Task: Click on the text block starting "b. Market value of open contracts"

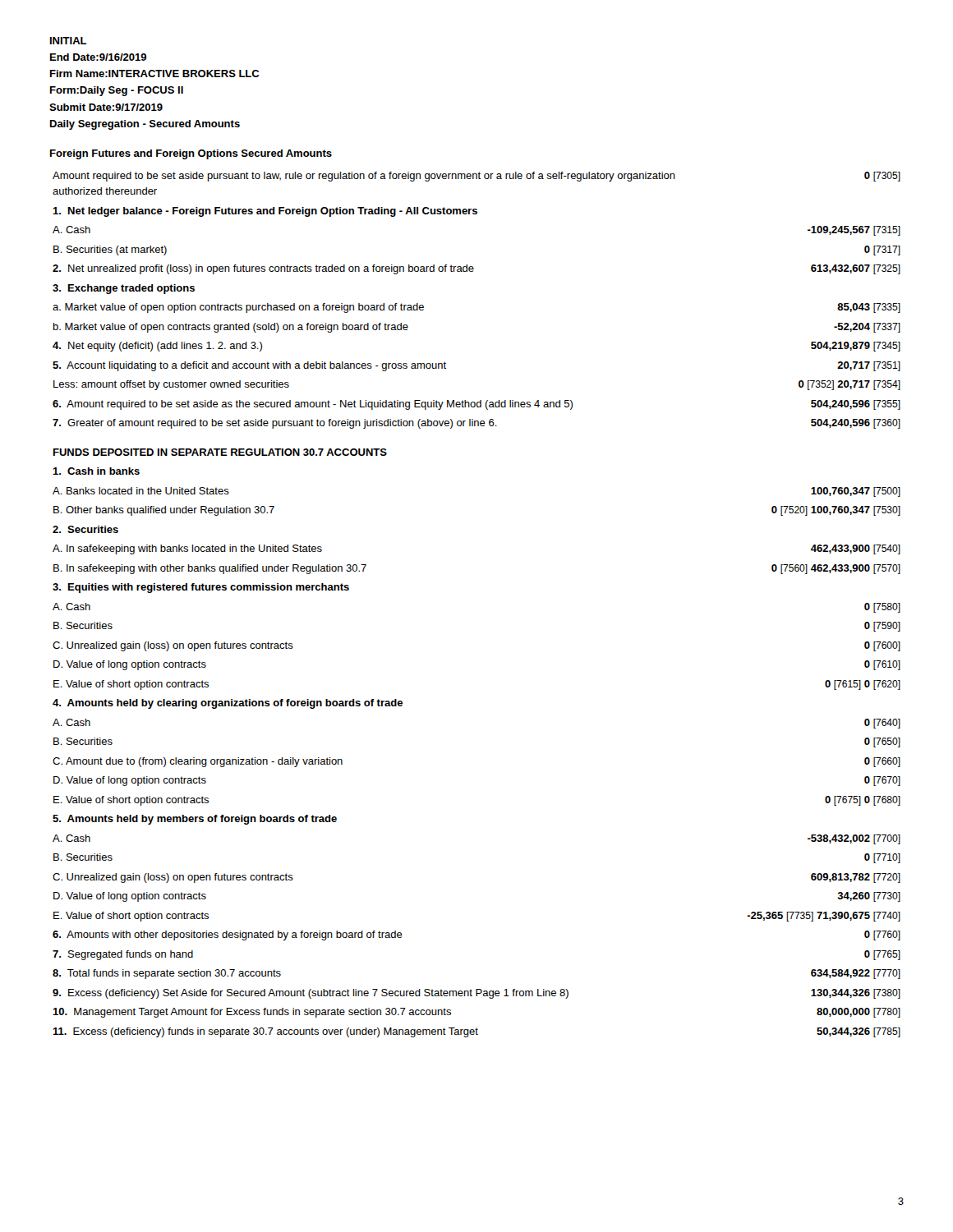Action: click(230, 326)
